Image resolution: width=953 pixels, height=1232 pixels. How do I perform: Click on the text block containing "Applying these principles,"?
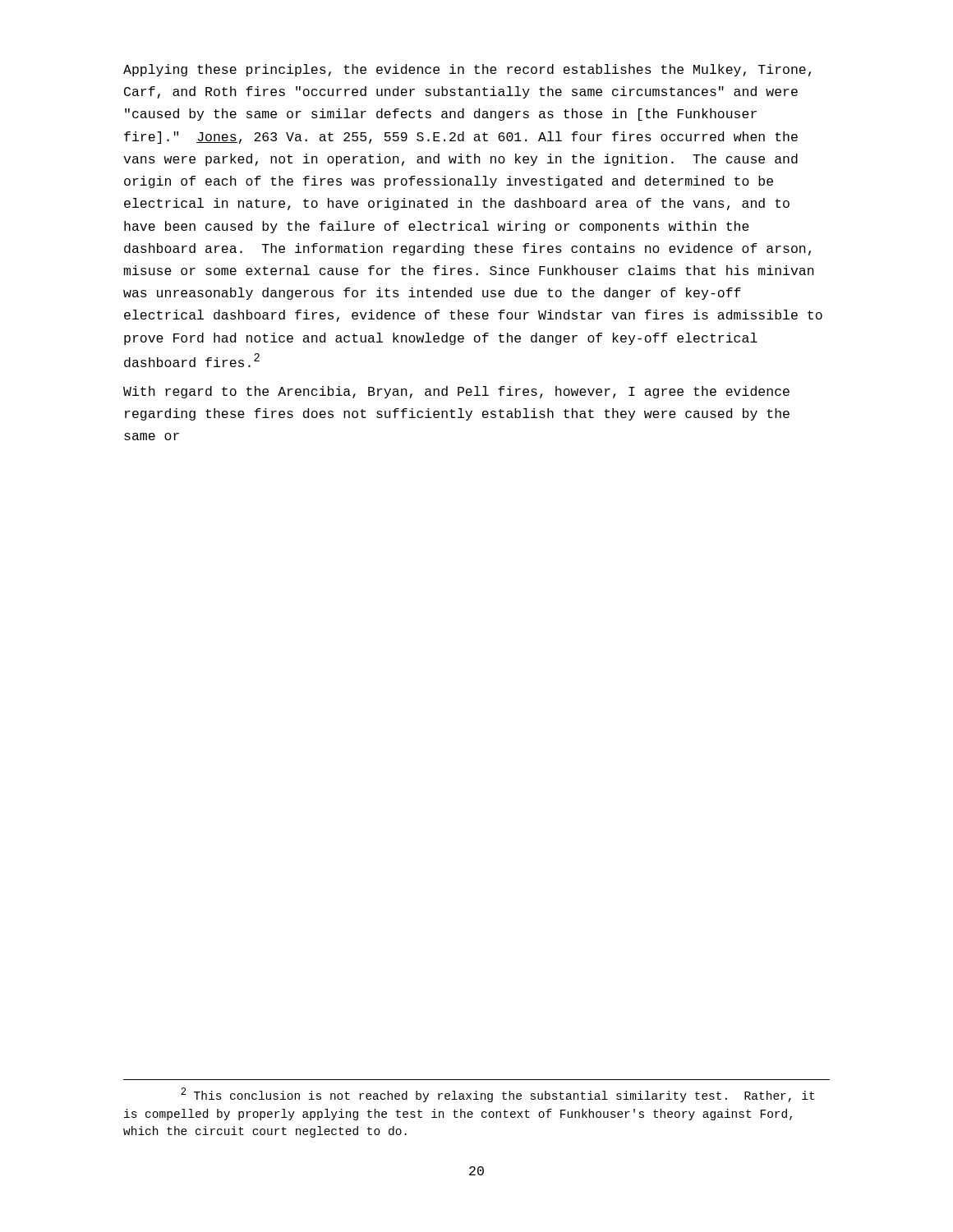tap(476, 254)
